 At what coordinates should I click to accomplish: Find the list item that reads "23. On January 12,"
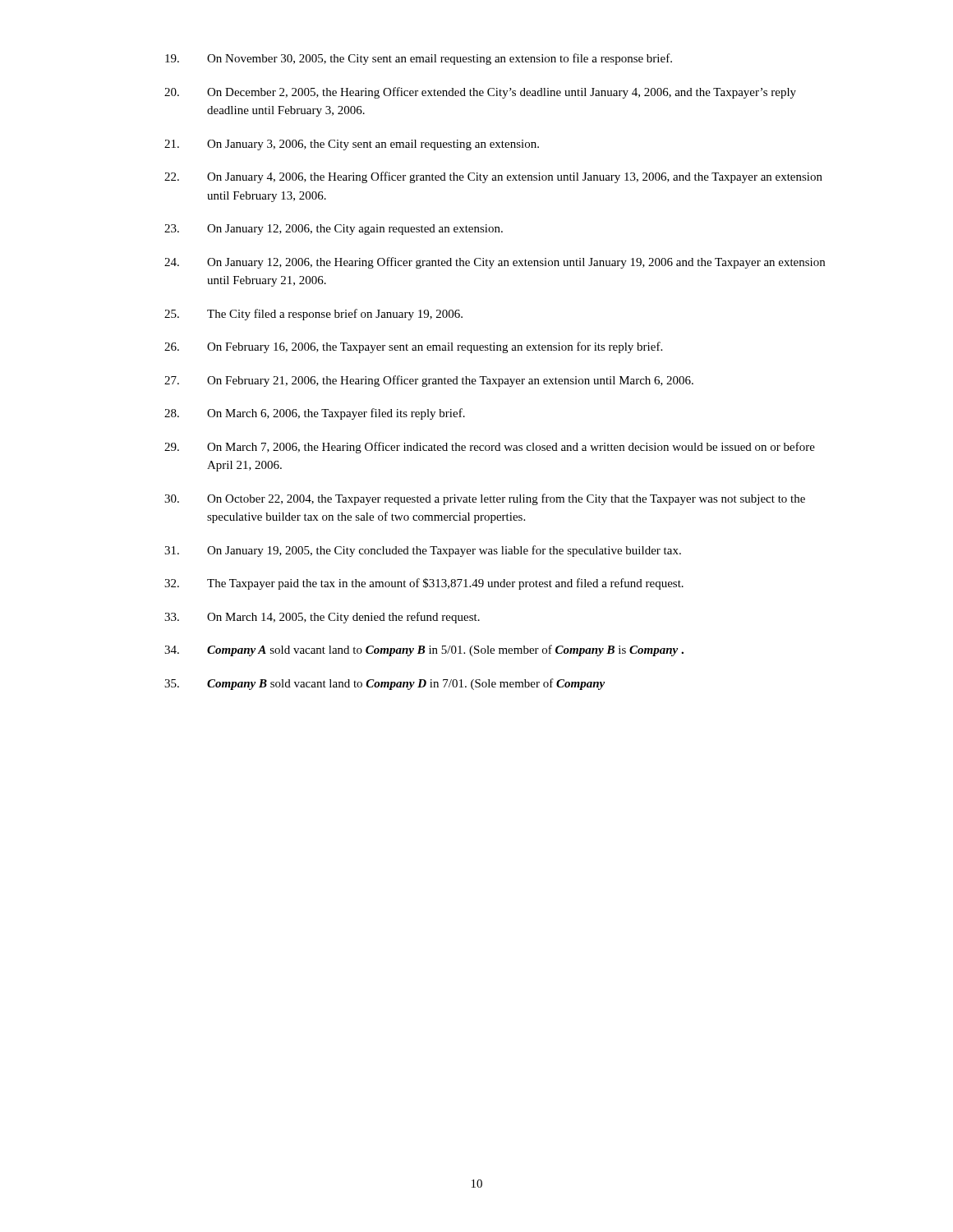point(499,229)
